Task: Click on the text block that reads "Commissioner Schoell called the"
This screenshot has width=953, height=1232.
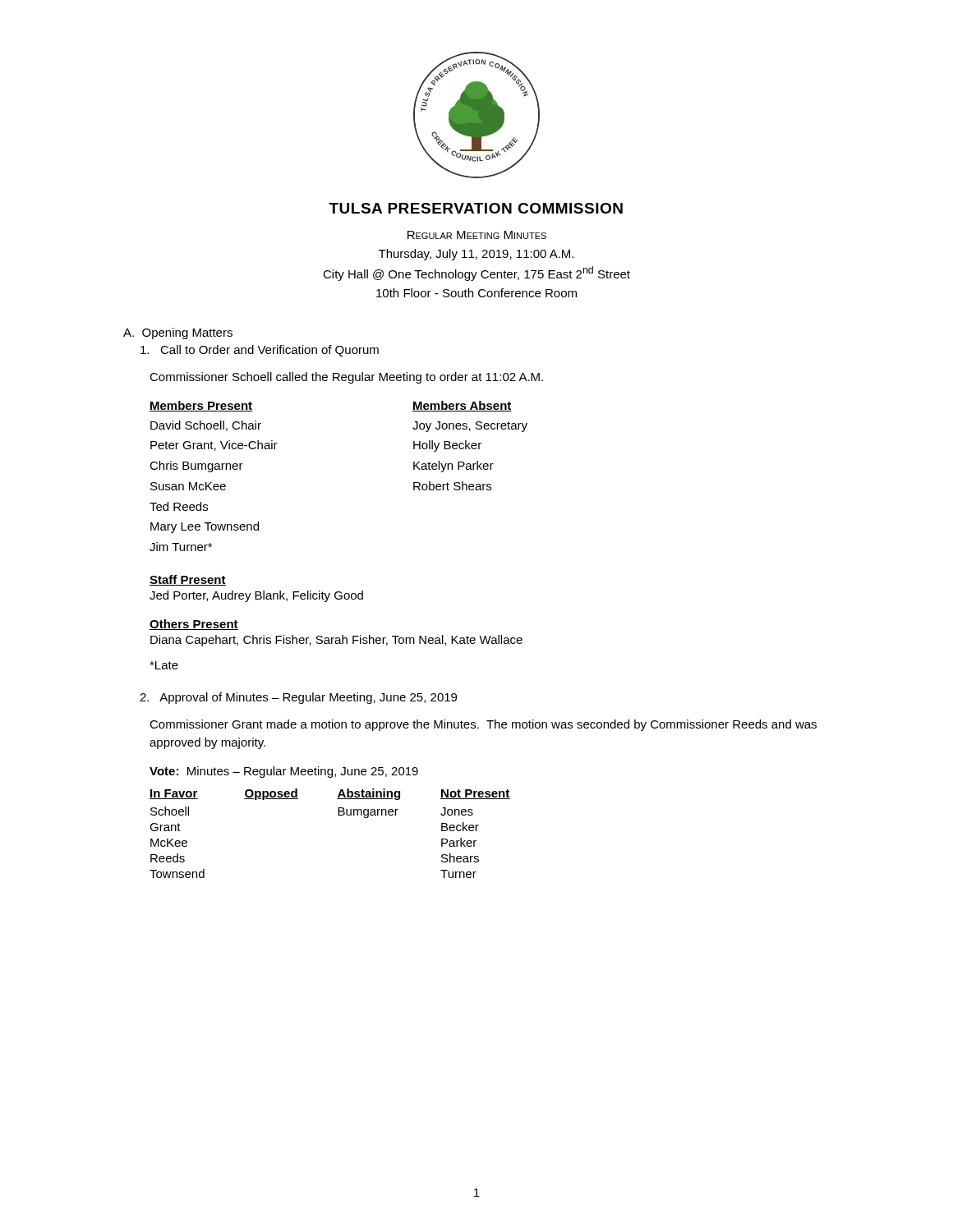Action: (x=347, y=377)
